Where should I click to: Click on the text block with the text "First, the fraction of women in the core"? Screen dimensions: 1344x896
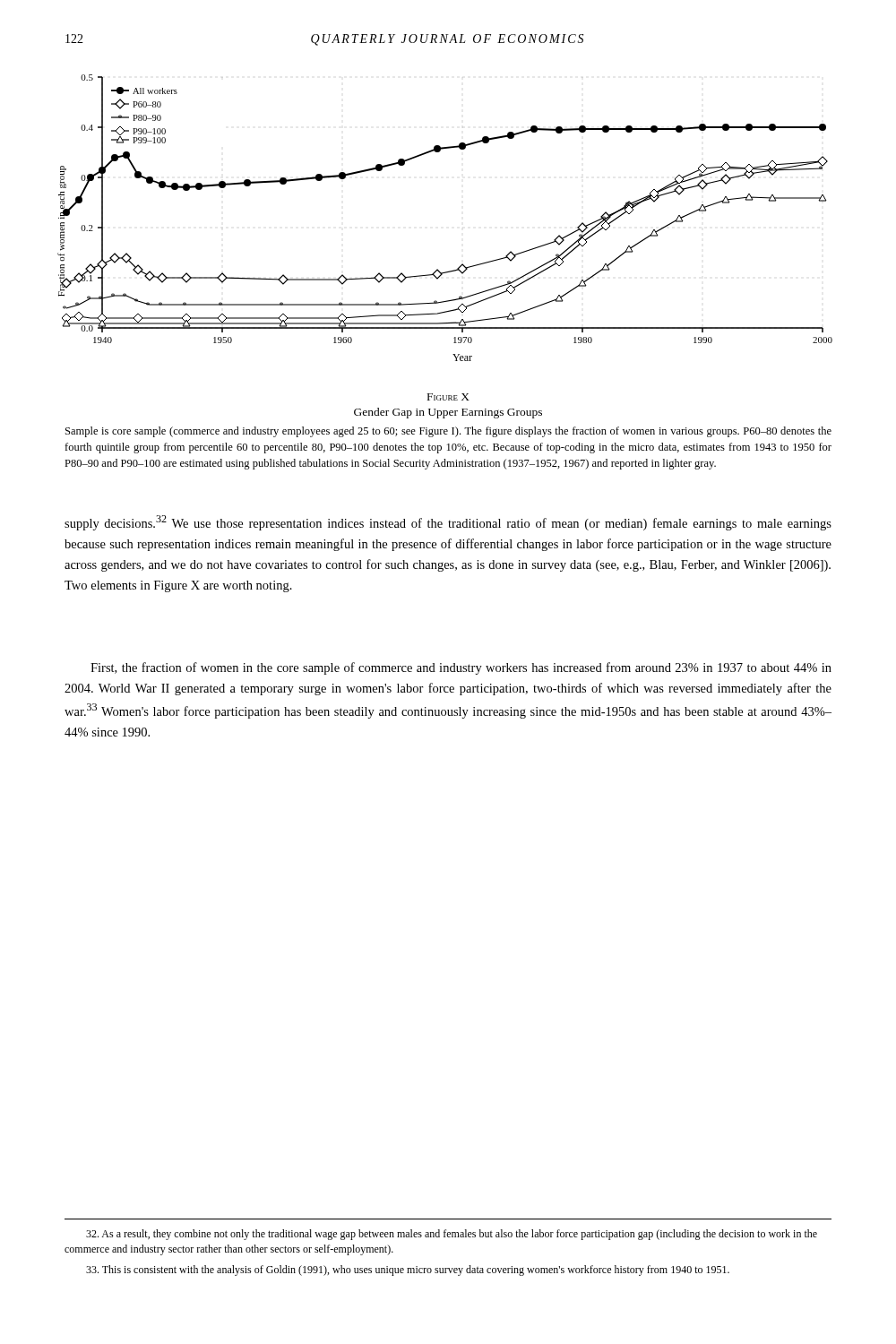point(448,700)
